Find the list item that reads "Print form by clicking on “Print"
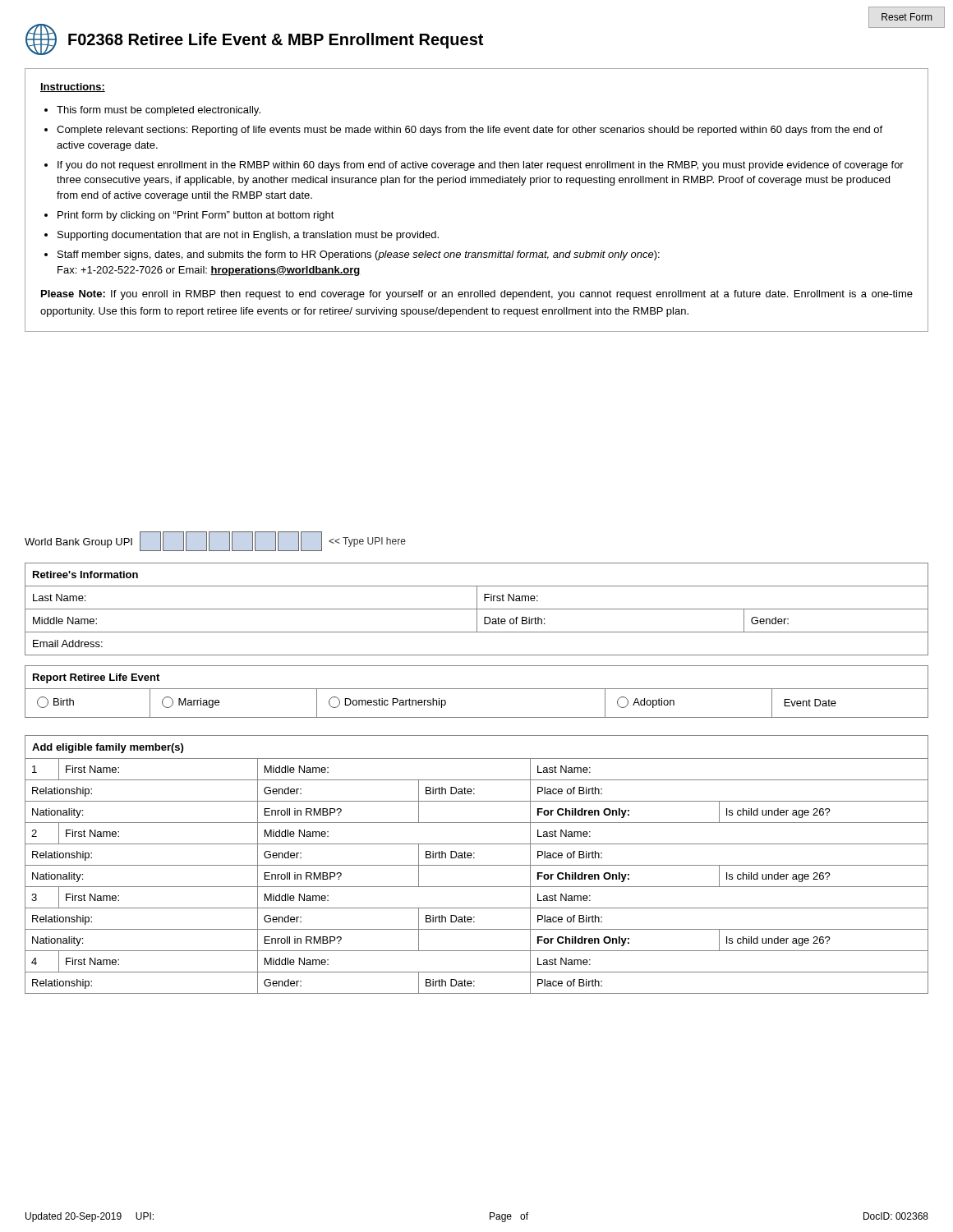Screen dimensions: 1232x953 click(x=195, y=215)
